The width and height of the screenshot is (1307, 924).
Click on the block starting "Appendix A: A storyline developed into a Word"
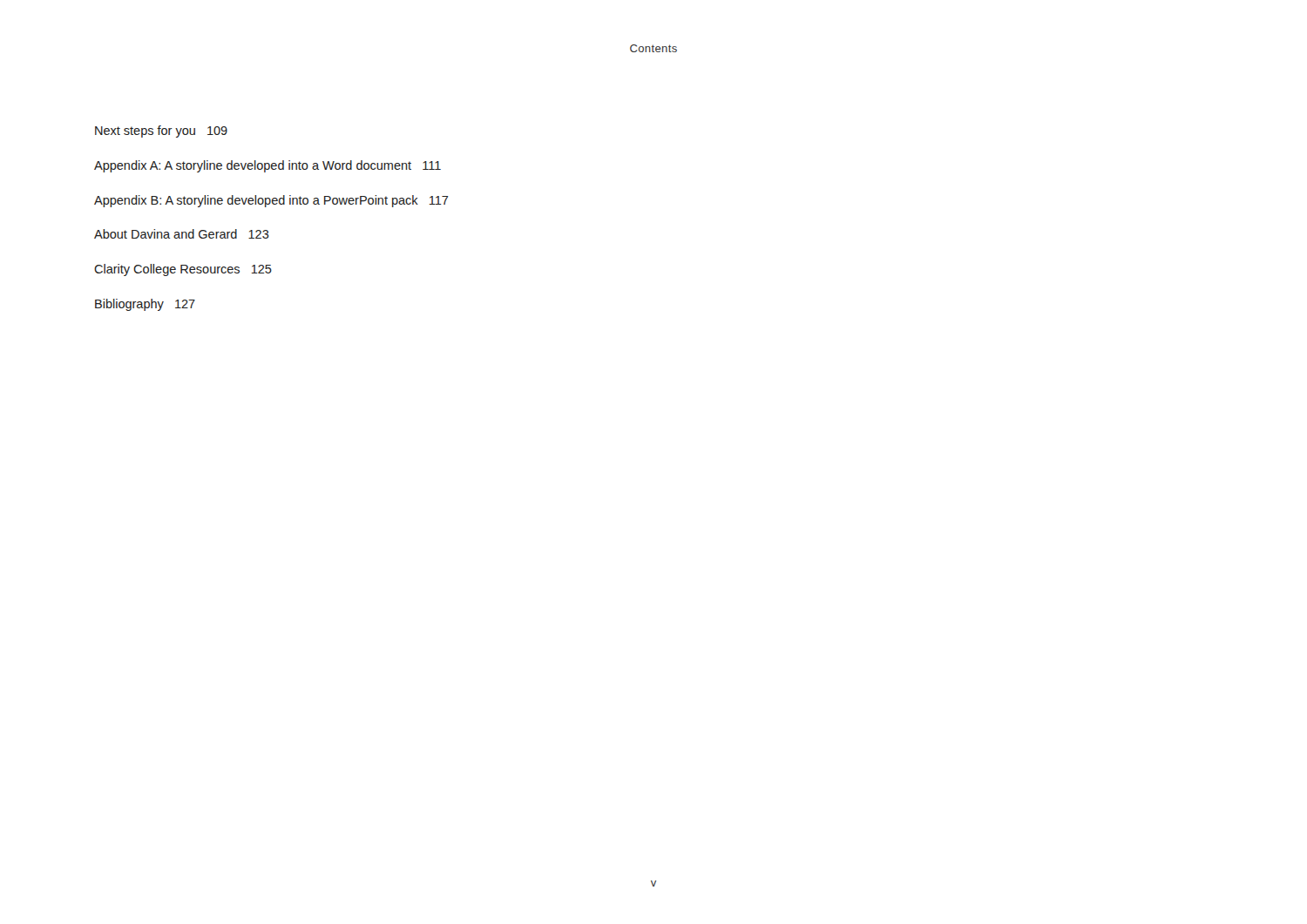point(268,165)
